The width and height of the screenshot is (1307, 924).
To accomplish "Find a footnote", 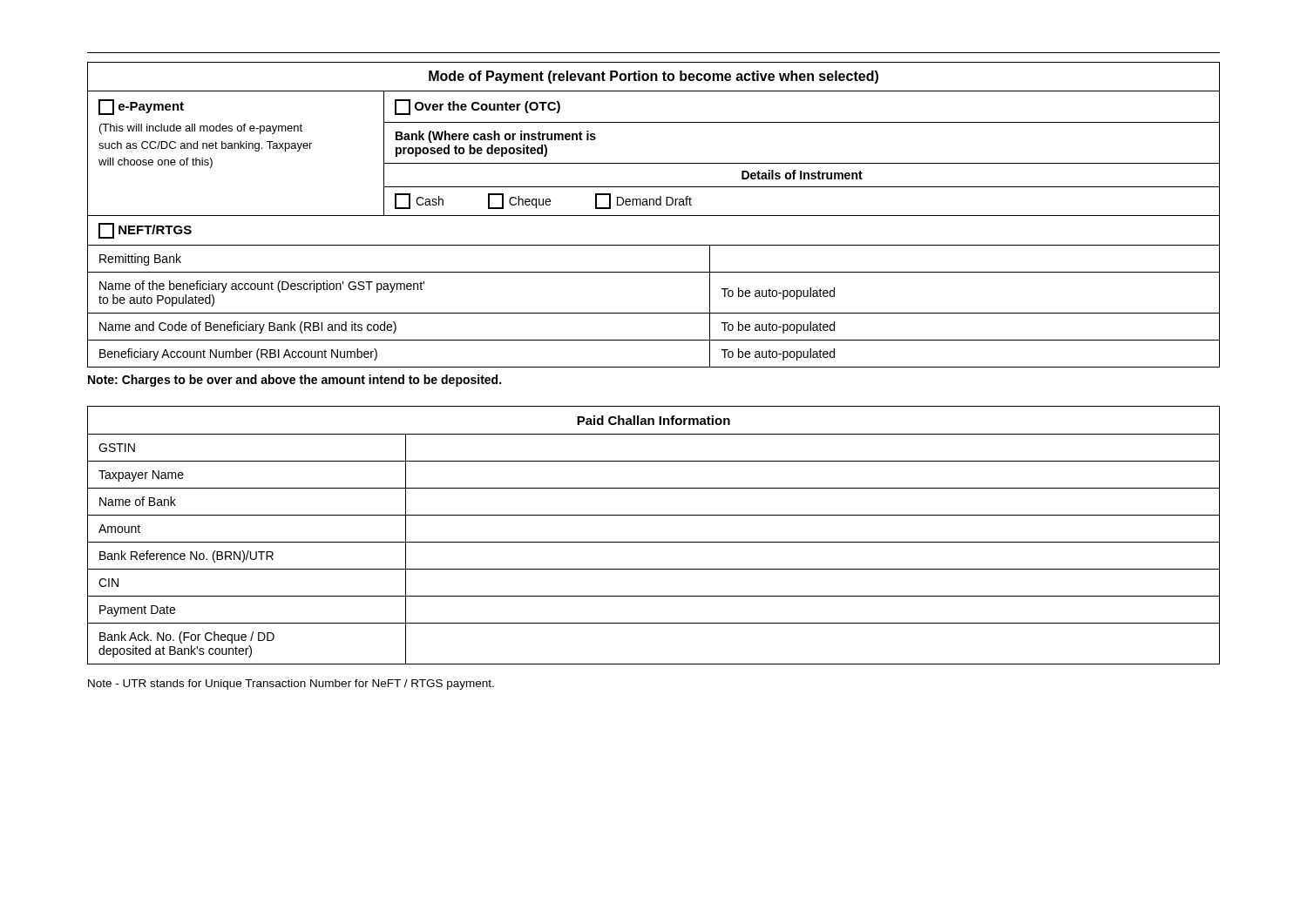I will point(291,683).
